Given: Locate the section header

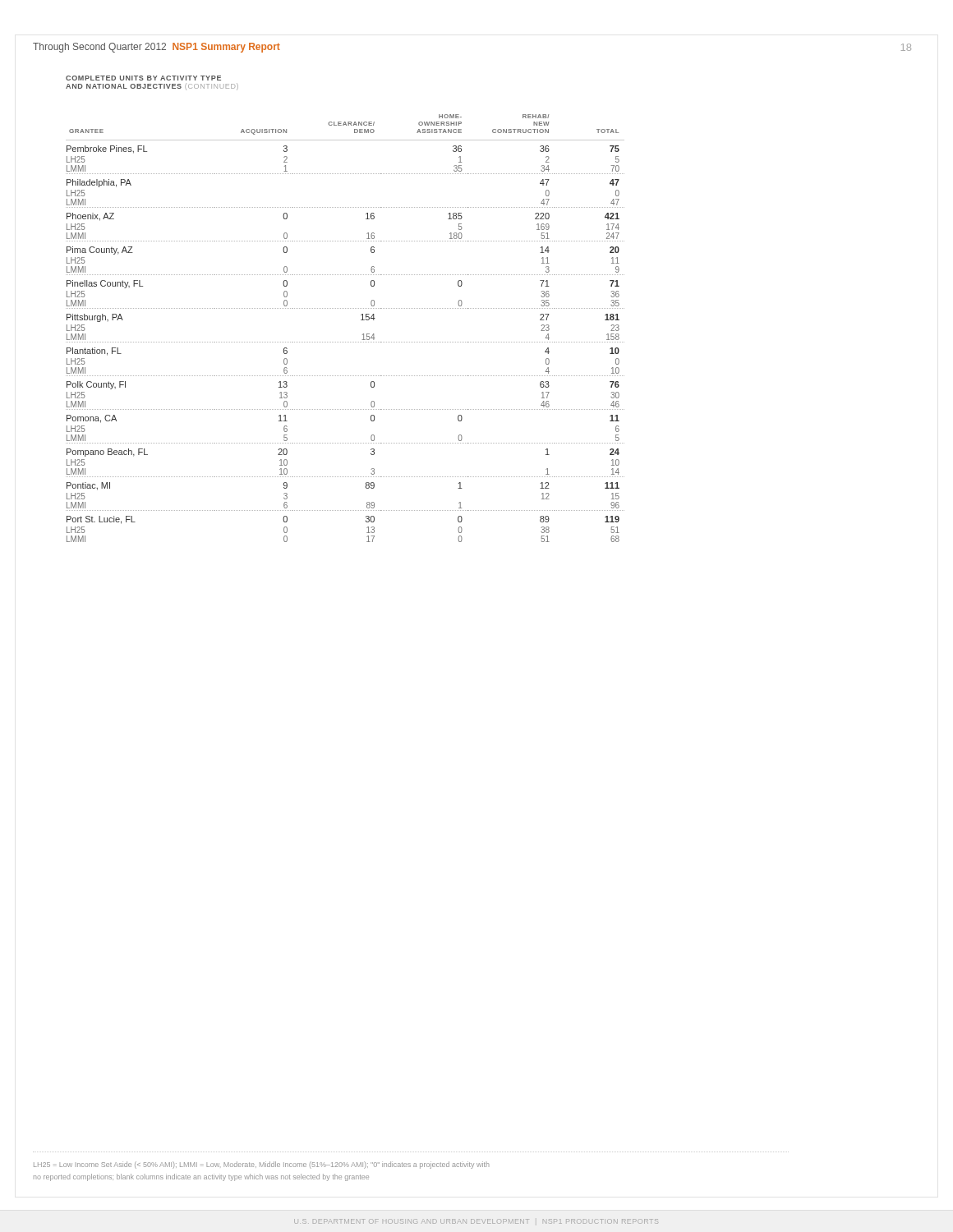Looking at the screenshot, I should coord(153,82).
